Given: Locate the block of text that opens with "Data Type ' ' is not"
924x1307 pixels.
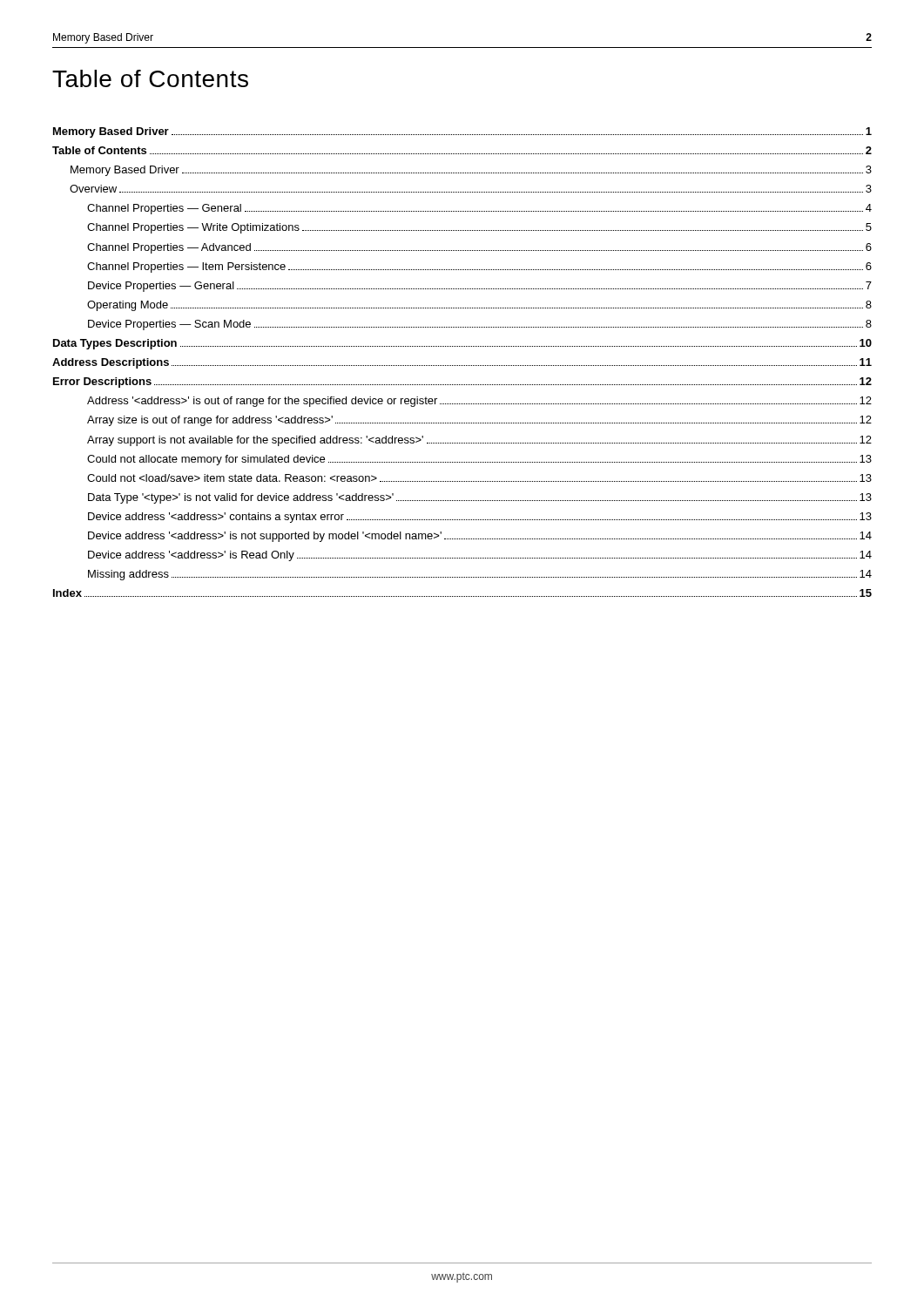Looking at the screenshot, I should [479, 497].
